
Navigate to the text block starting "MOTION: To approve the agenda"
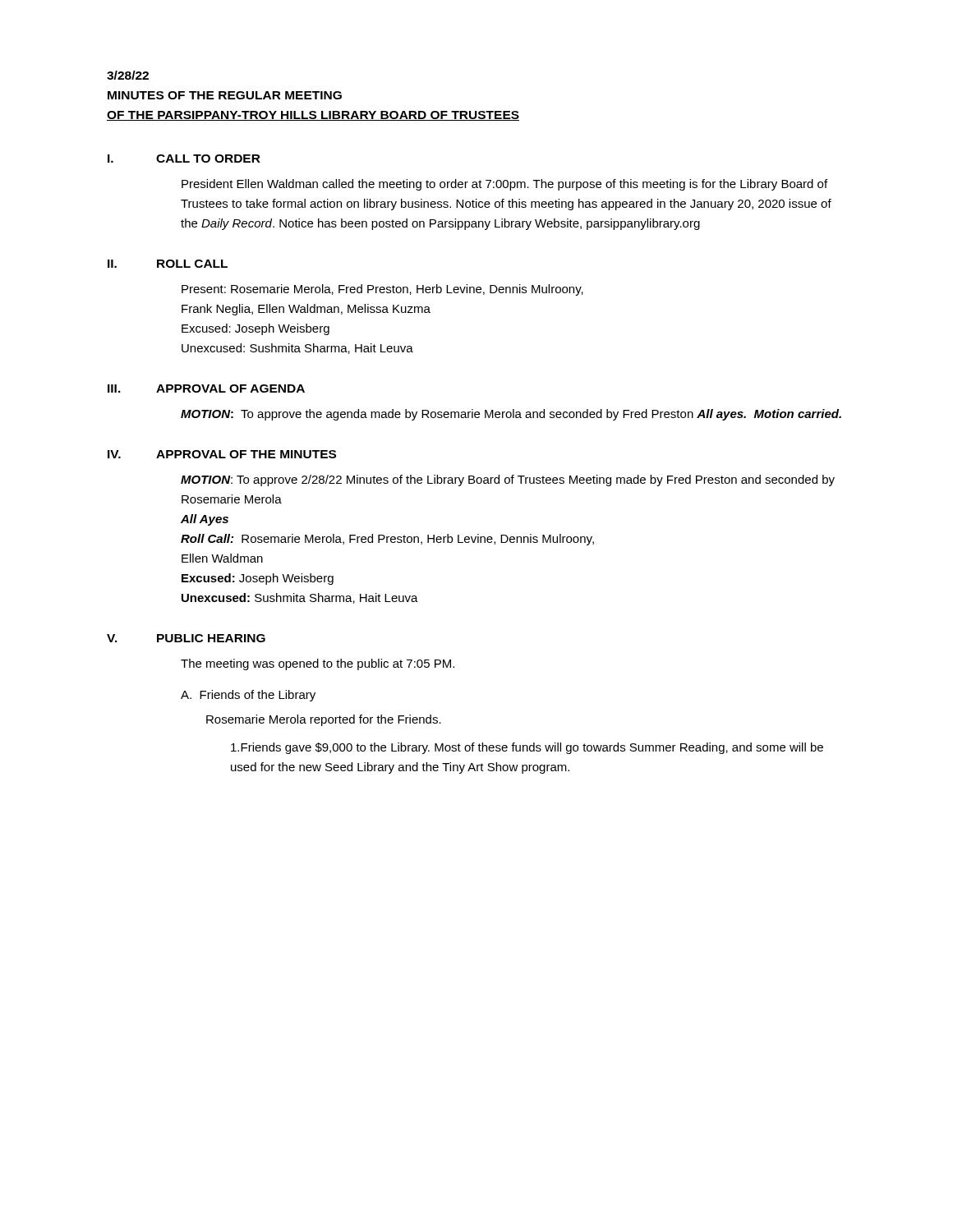coord(511,414)
